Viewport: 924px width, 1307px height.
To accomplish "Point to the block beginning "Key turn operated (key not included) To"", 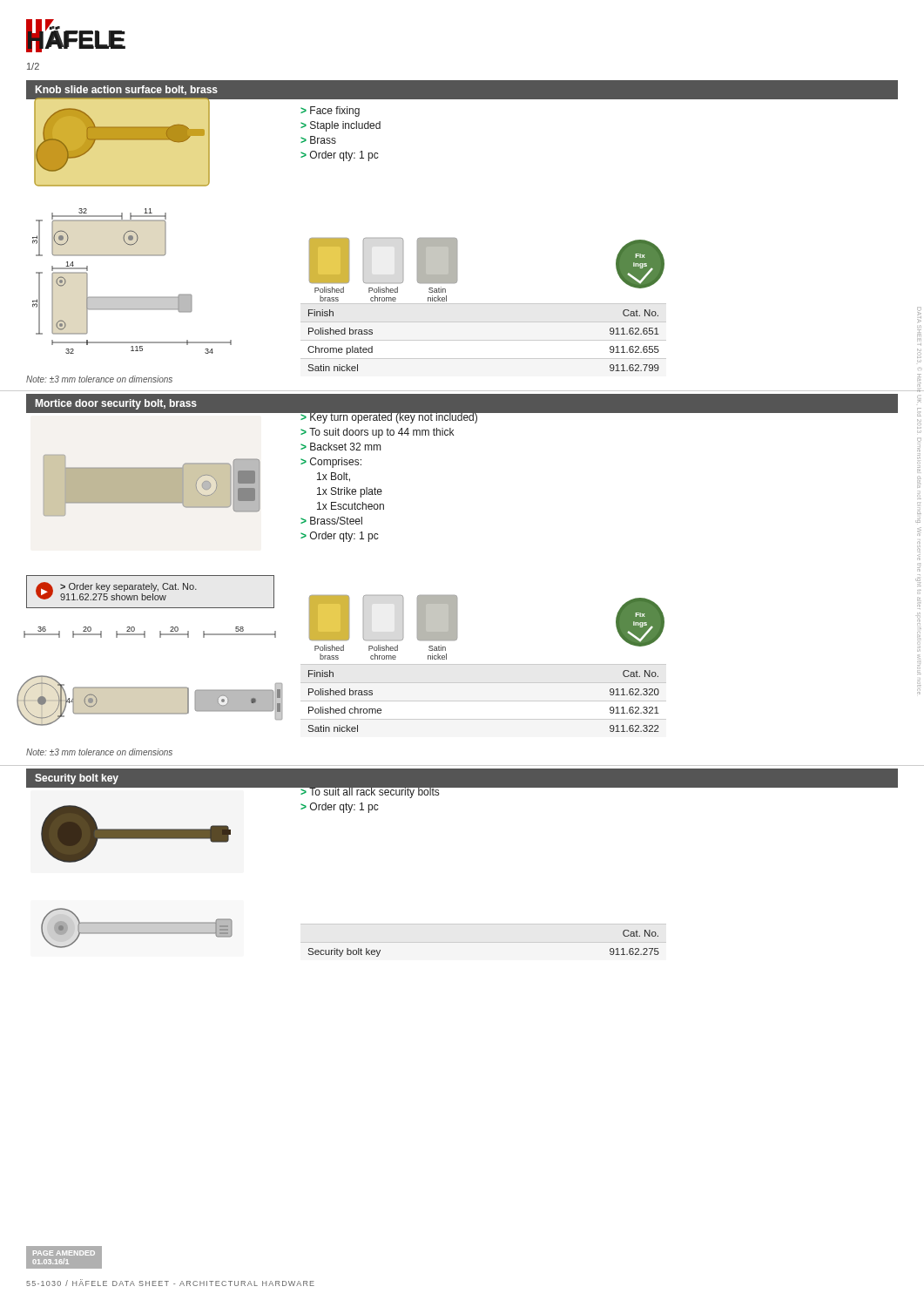I will coord(389,417).
